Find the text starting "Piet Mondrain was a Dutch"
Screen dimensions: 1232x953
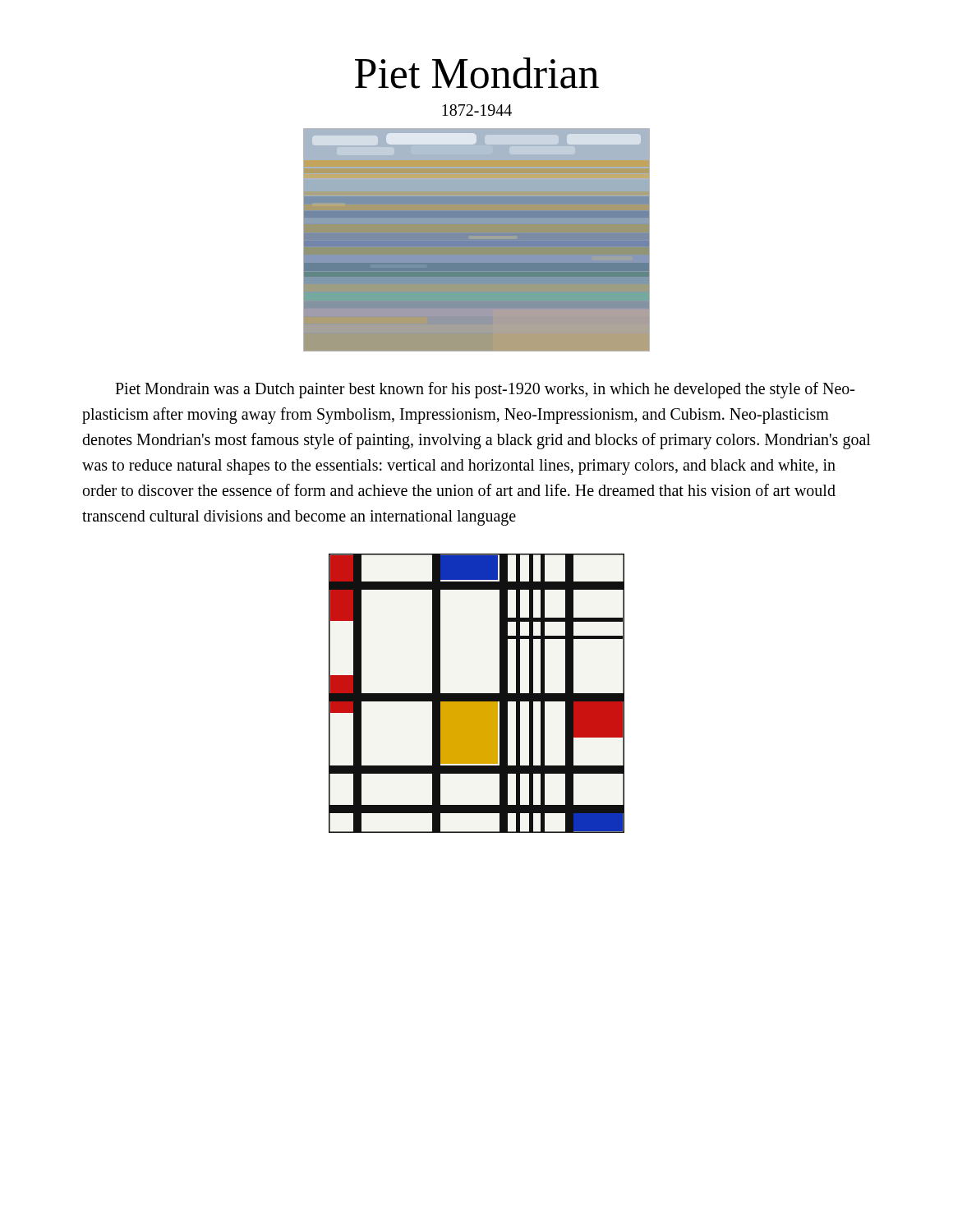pos(476,452)
